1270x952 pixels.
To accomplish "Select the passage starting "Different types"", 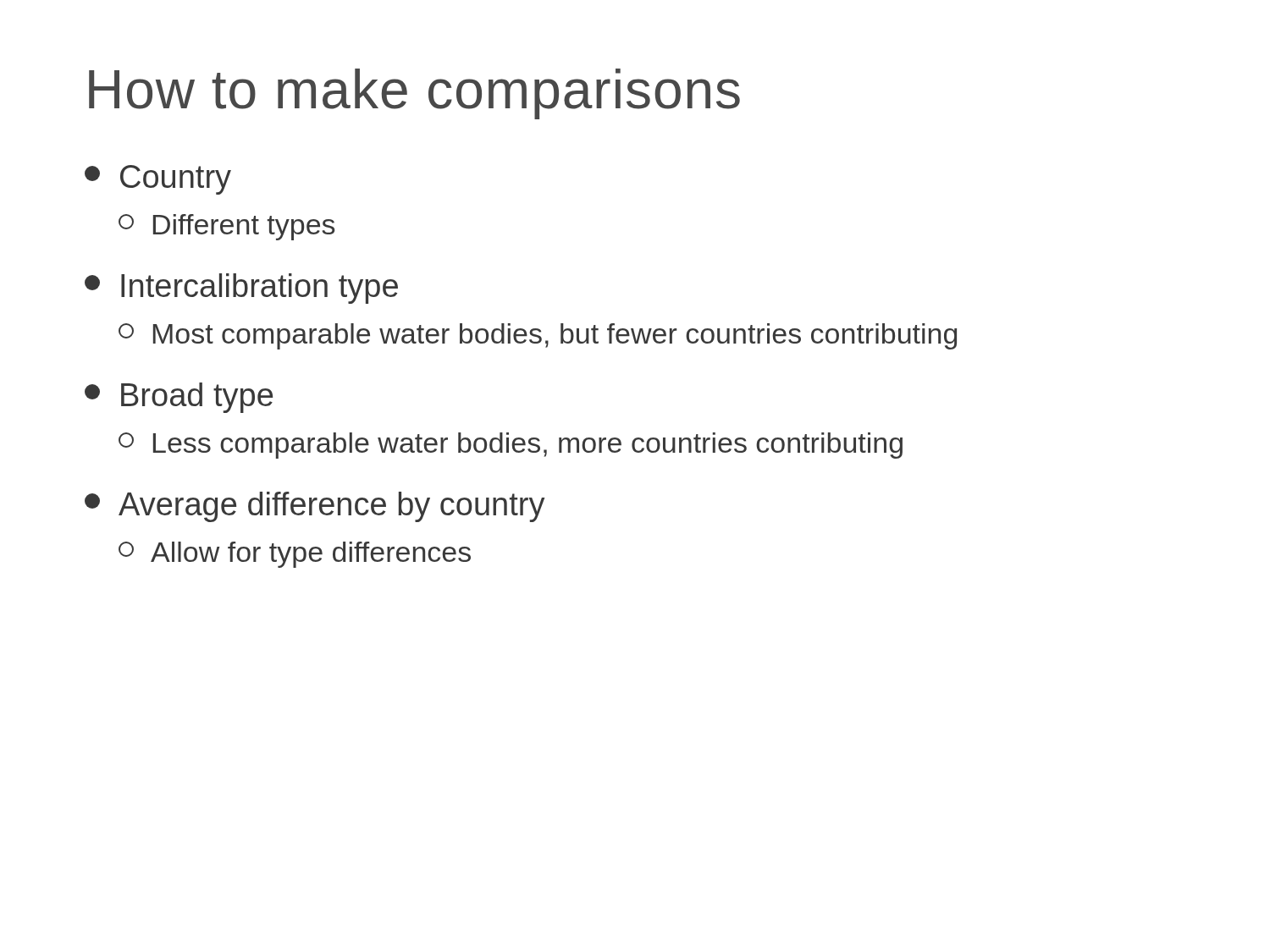I will pyautogui.click(x=227, y=225).
